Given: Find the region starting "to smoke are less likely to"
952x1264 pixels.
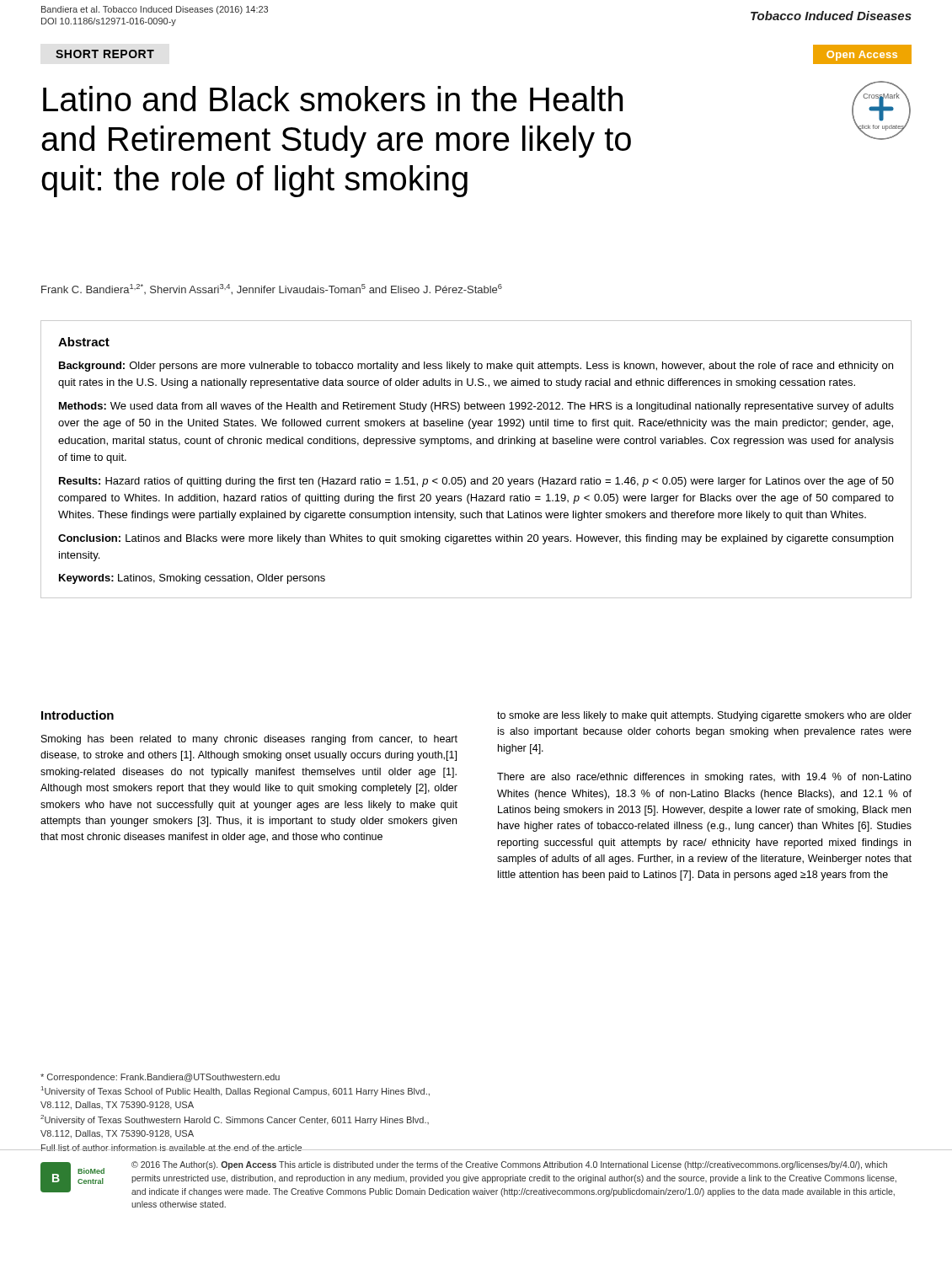Looking at the screenshot, I should point(704,796).
